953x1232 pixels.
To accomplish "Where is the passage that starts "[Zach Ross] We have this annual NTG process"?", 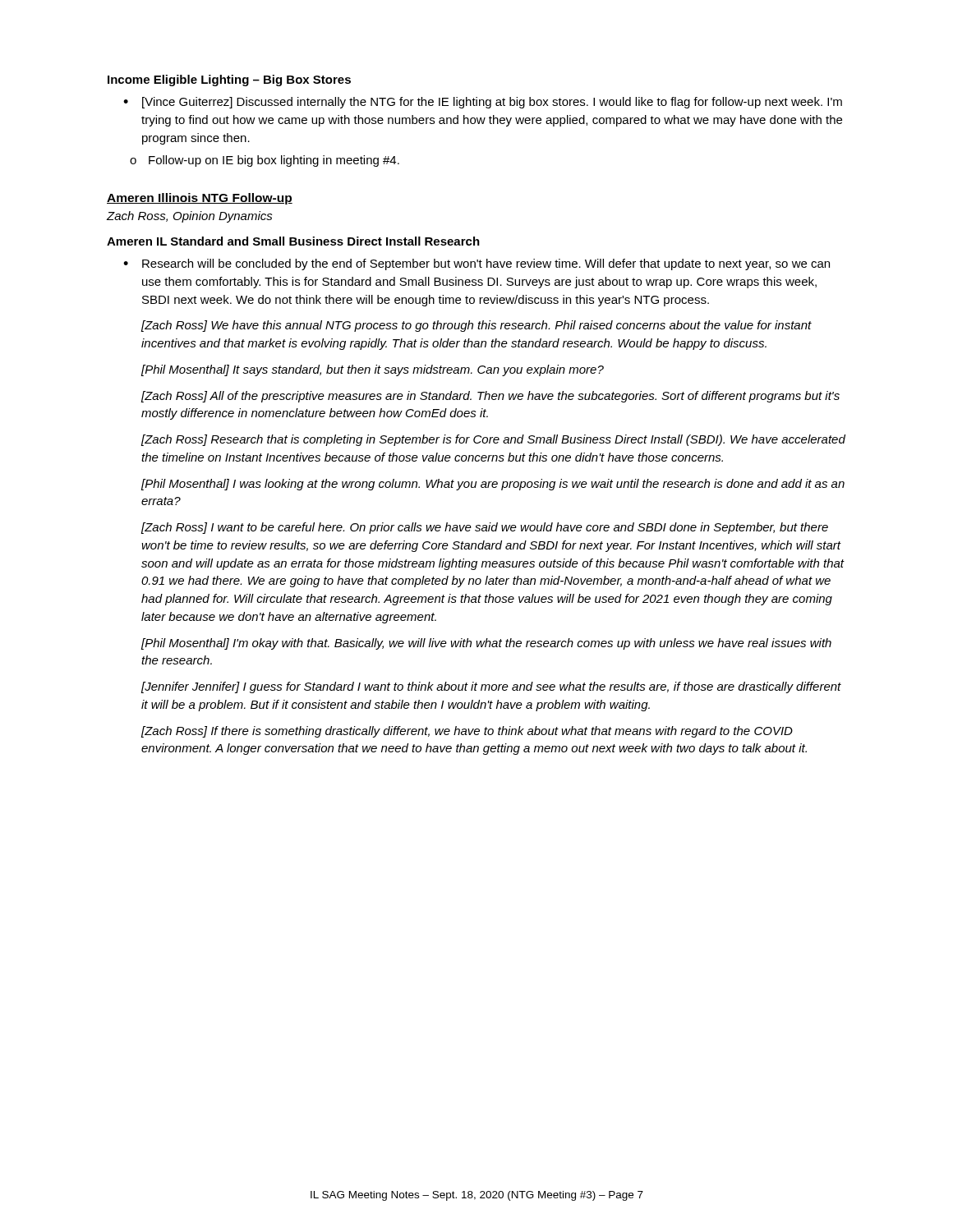I will click(476, 334).
